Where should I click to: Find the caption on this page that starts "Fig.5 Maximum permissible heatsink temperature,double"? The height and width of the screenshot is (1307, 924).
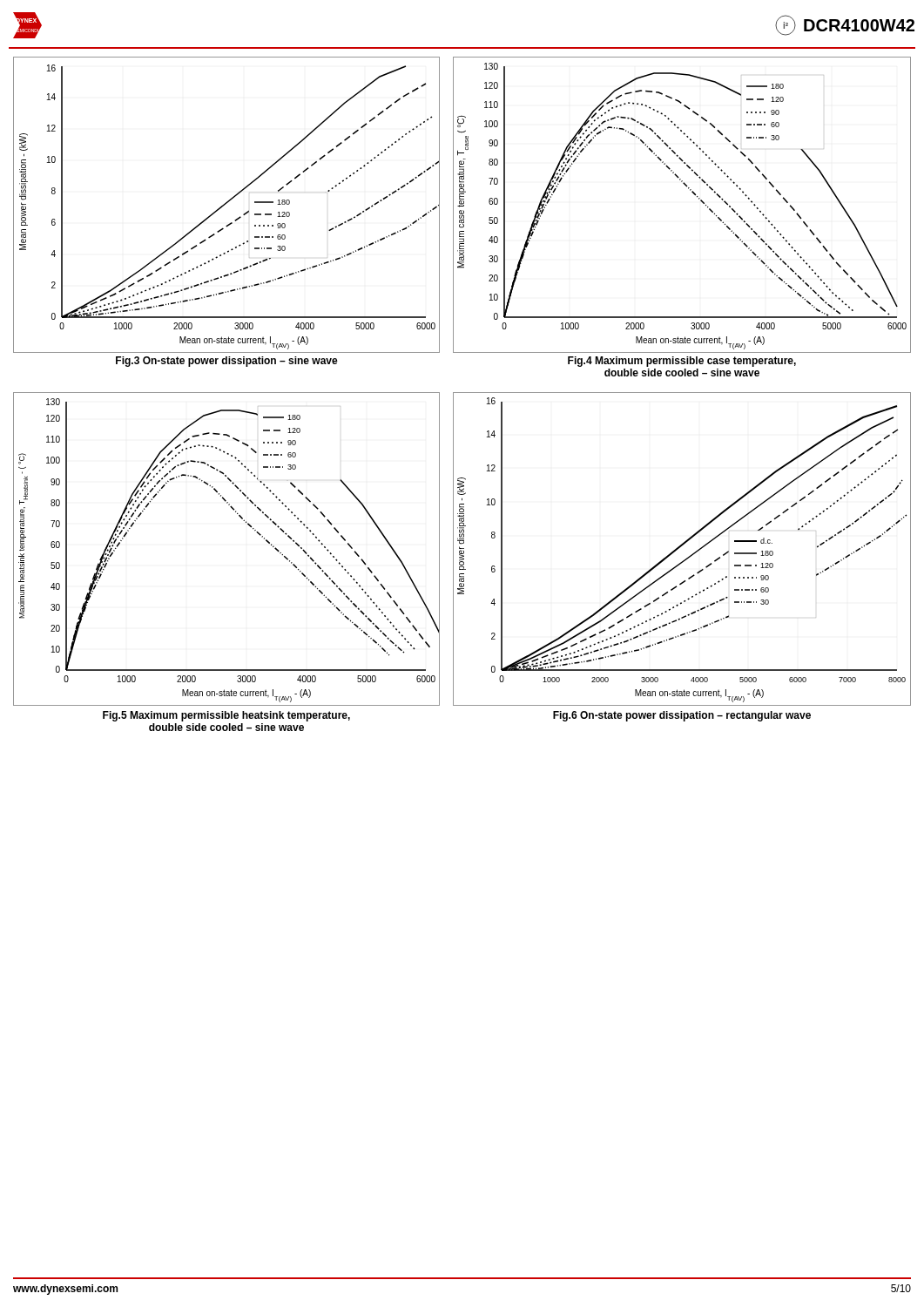226,721
